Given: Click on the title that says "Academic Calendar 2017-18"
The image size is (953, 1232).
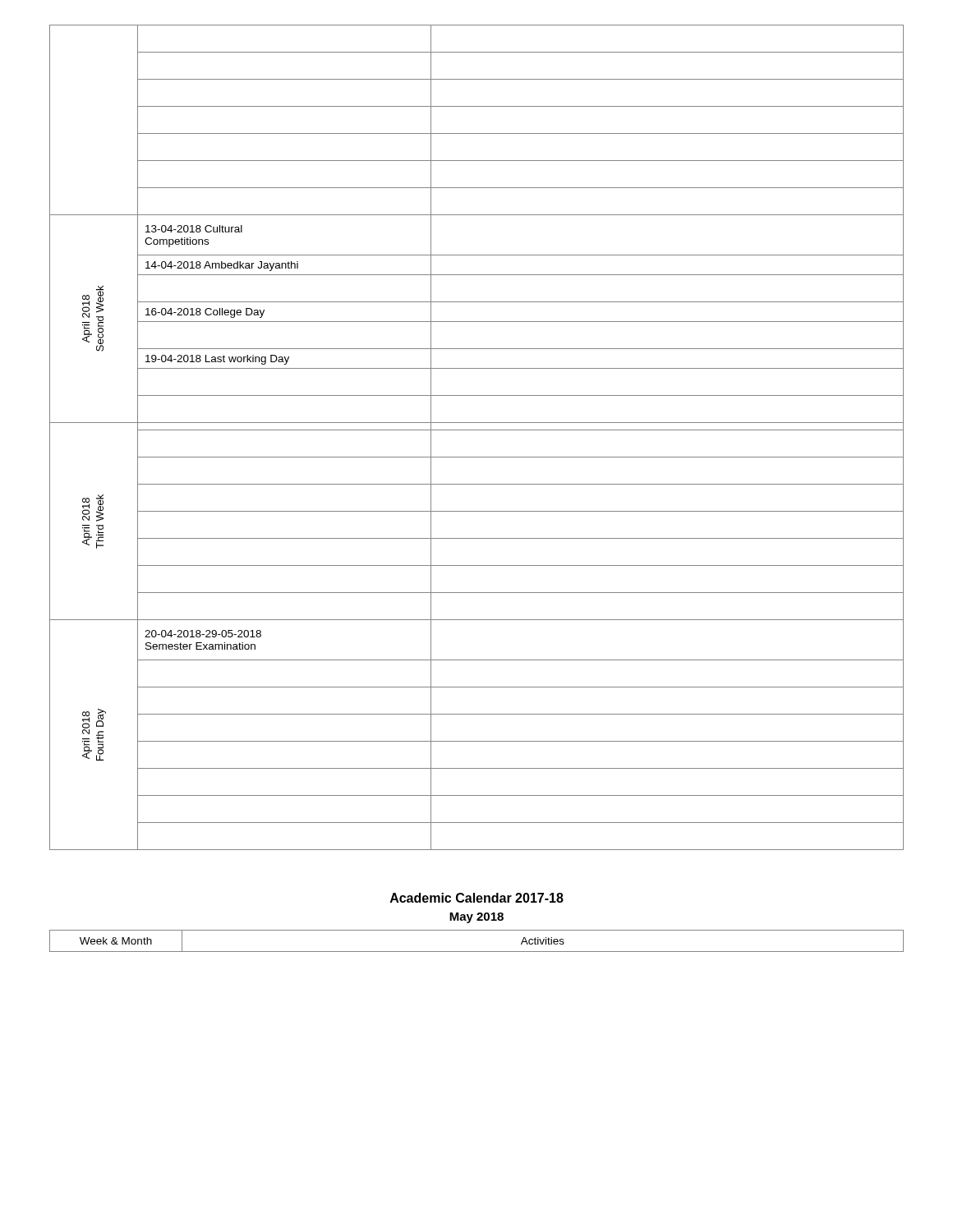Looking at the screenshot, I should [476, 898].
